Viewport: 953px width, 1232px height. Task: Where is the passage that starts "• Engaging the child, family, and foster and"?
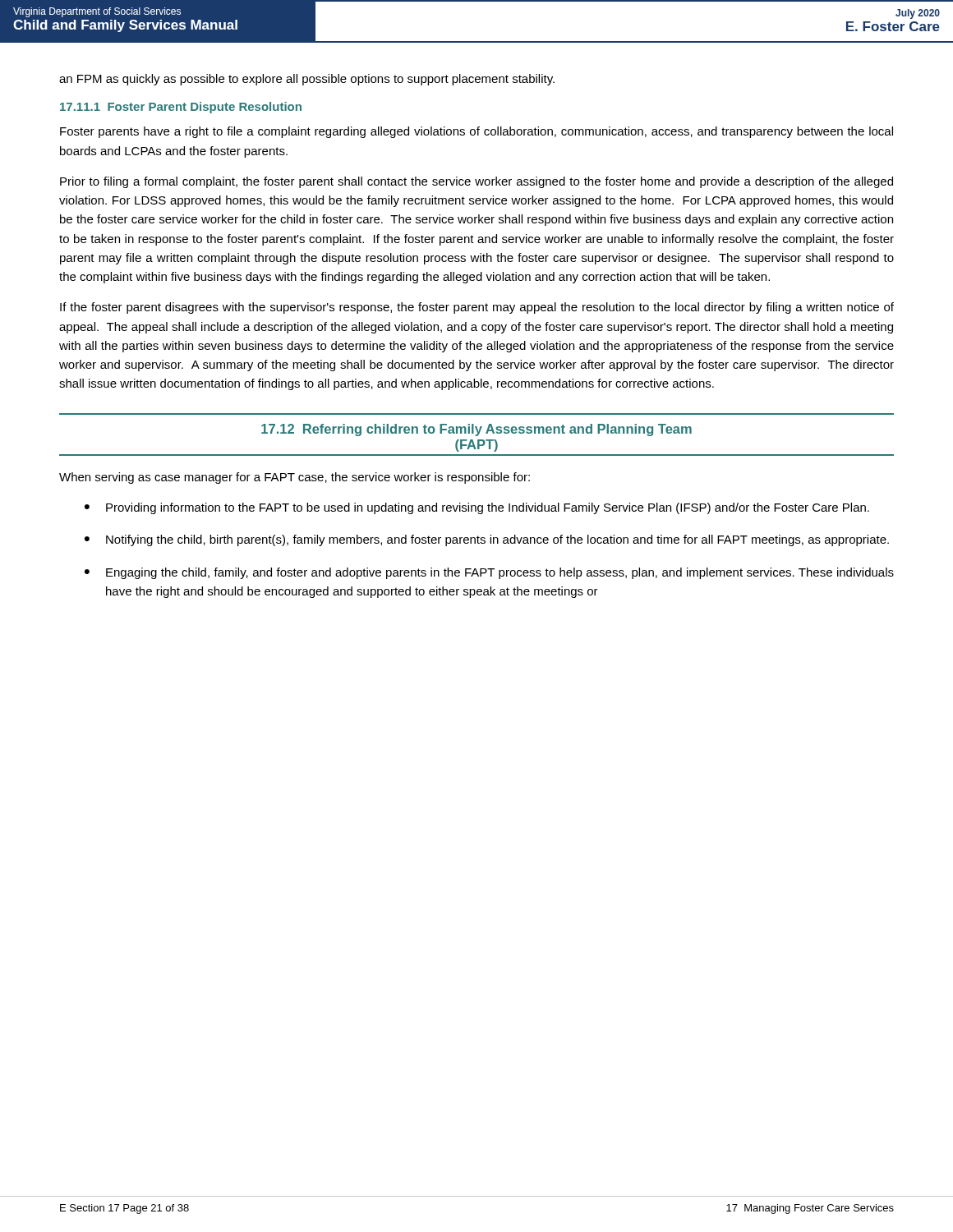tap(489, 582)
